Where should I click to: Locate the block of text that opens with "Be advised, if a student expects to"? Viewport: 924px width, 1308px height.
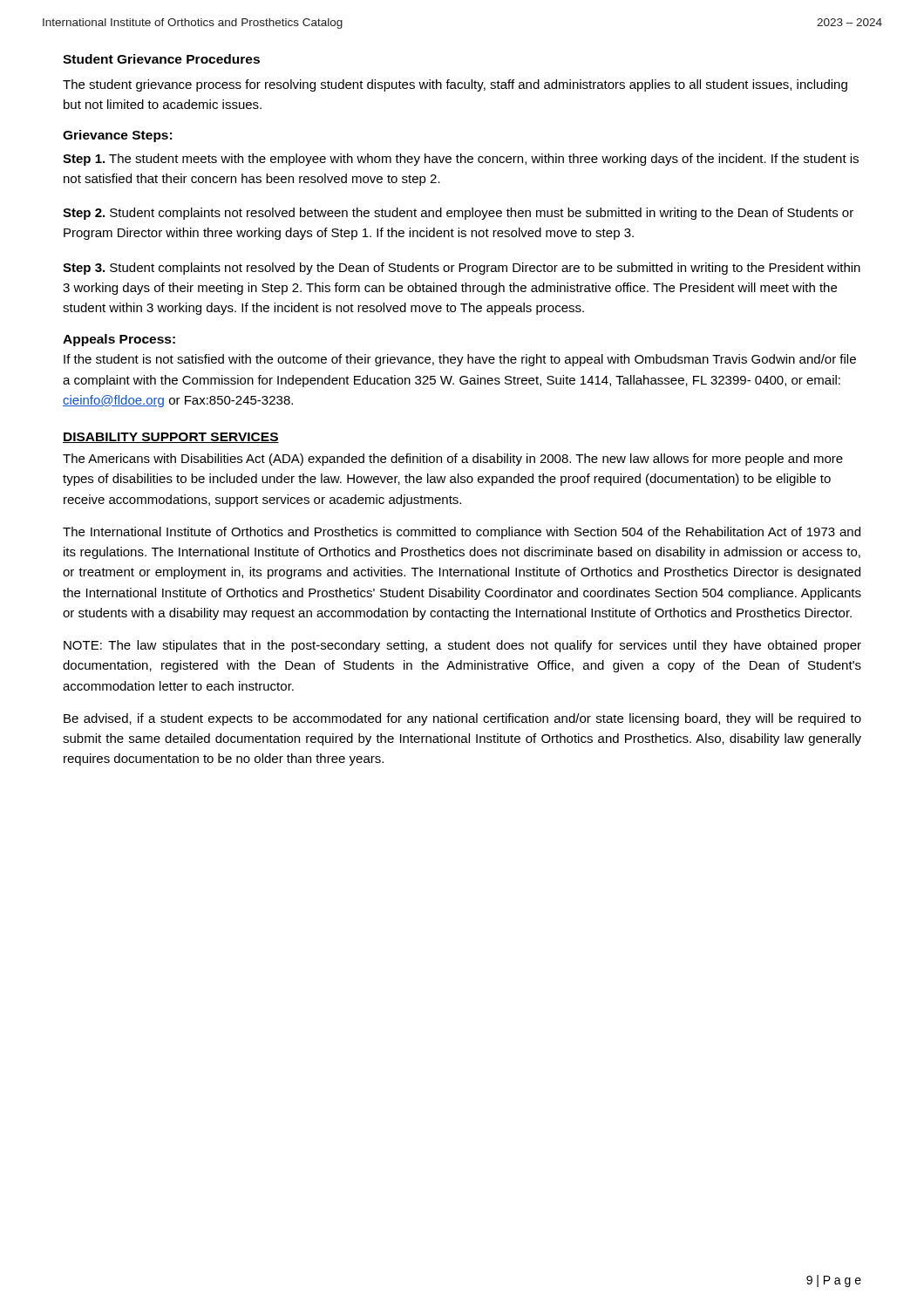[462, 738]
